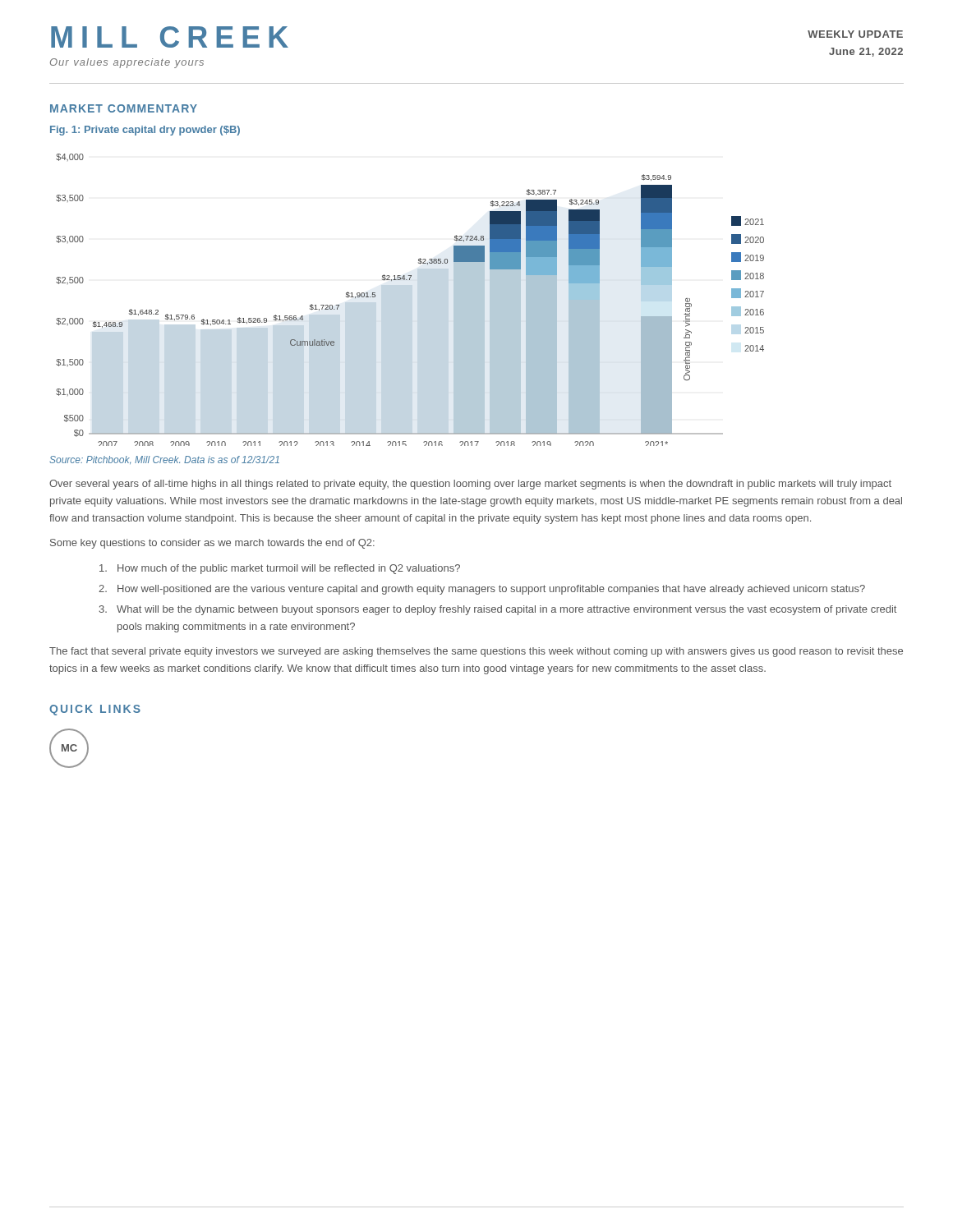The width and height of the screenshot is (953, 1232).
Task: Find the section header that reads "MARKET COMMENTARY"
Action: tap(124, 108)
